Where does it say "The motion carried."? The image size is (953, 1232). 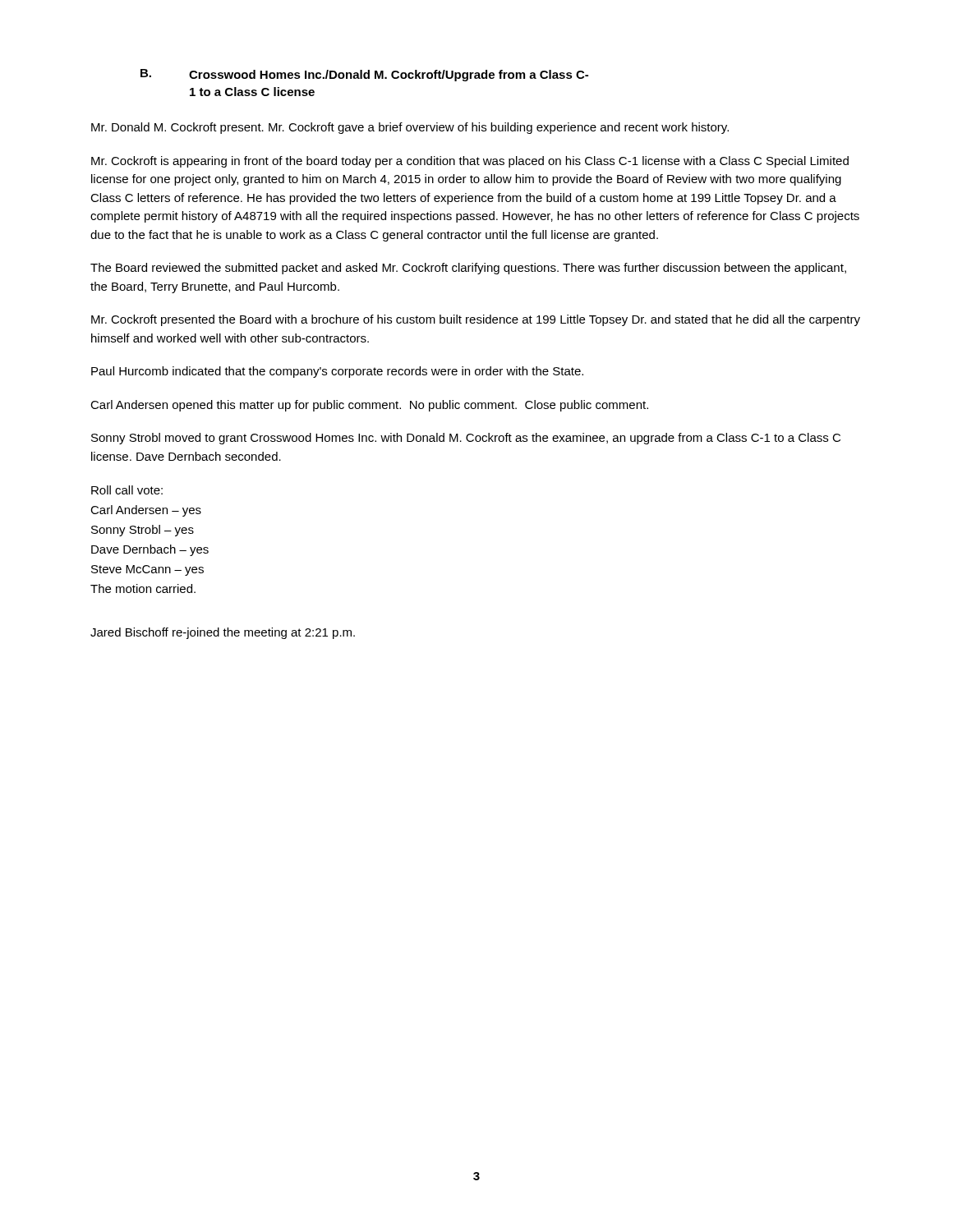point(143,588)
